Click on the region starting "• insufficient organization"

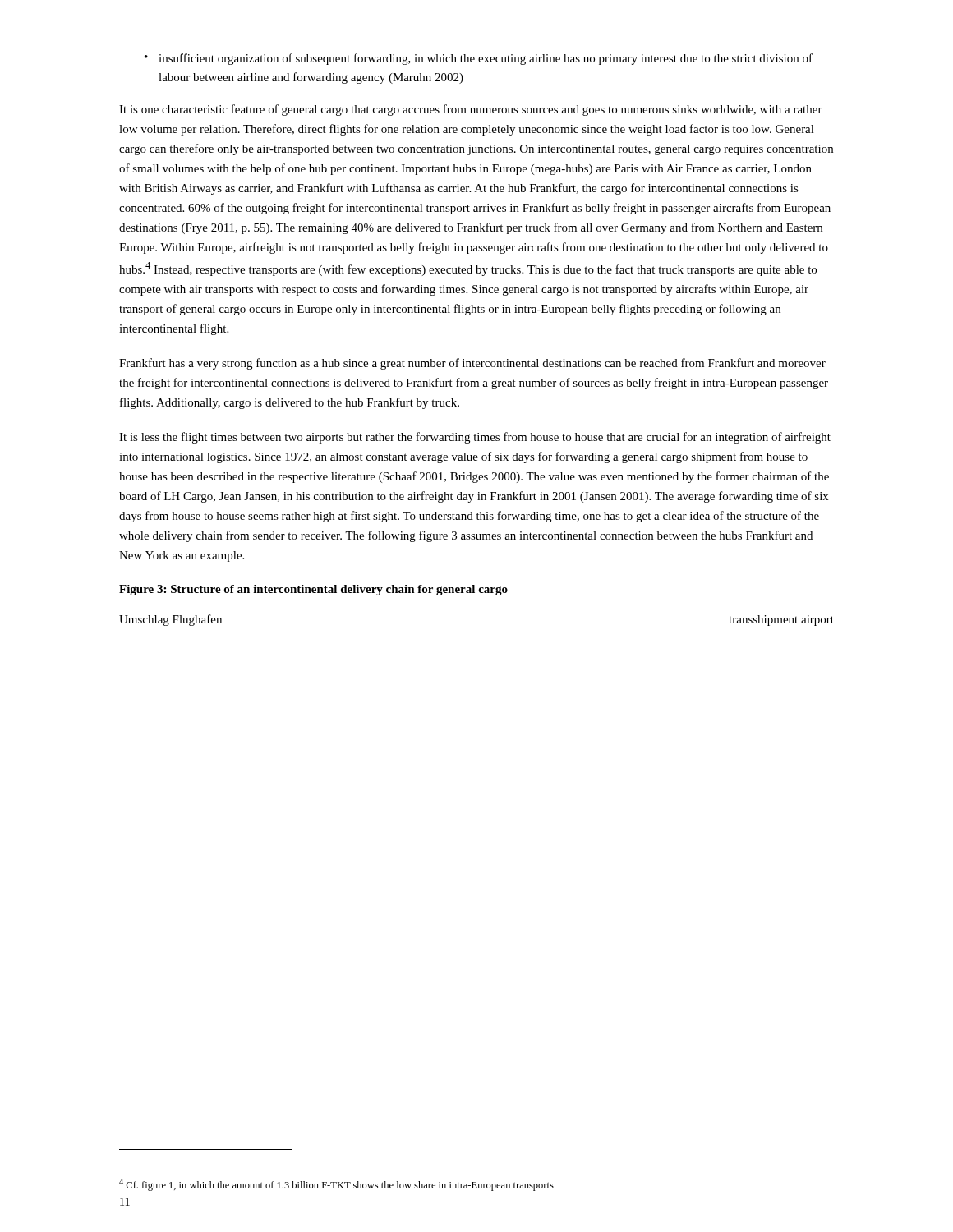tap(489, 68)
